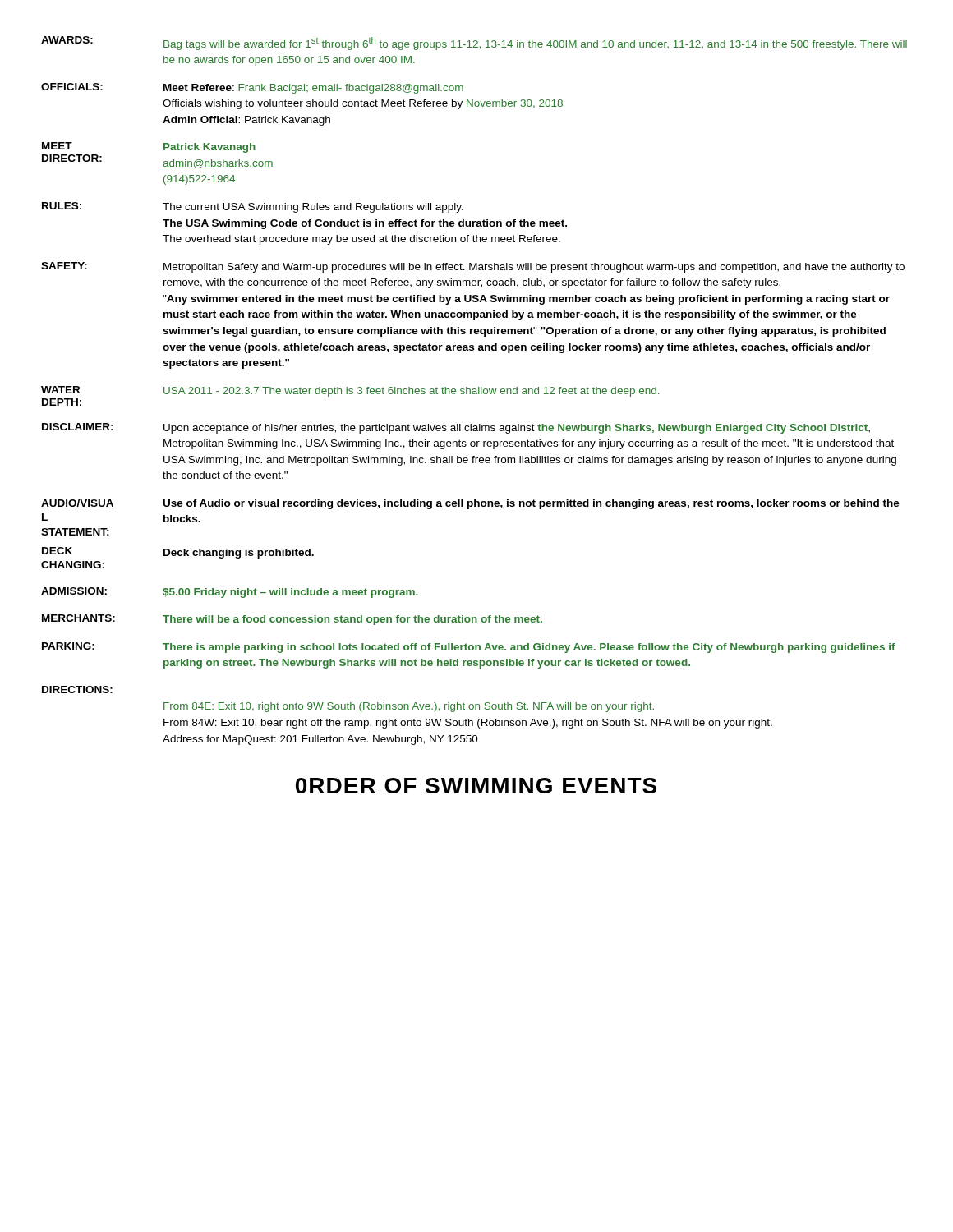Screen dimensions: 1232x953
Task: Locate the title that says "0RDER OF SWIMMING EVENTS"
Action: 476,786
